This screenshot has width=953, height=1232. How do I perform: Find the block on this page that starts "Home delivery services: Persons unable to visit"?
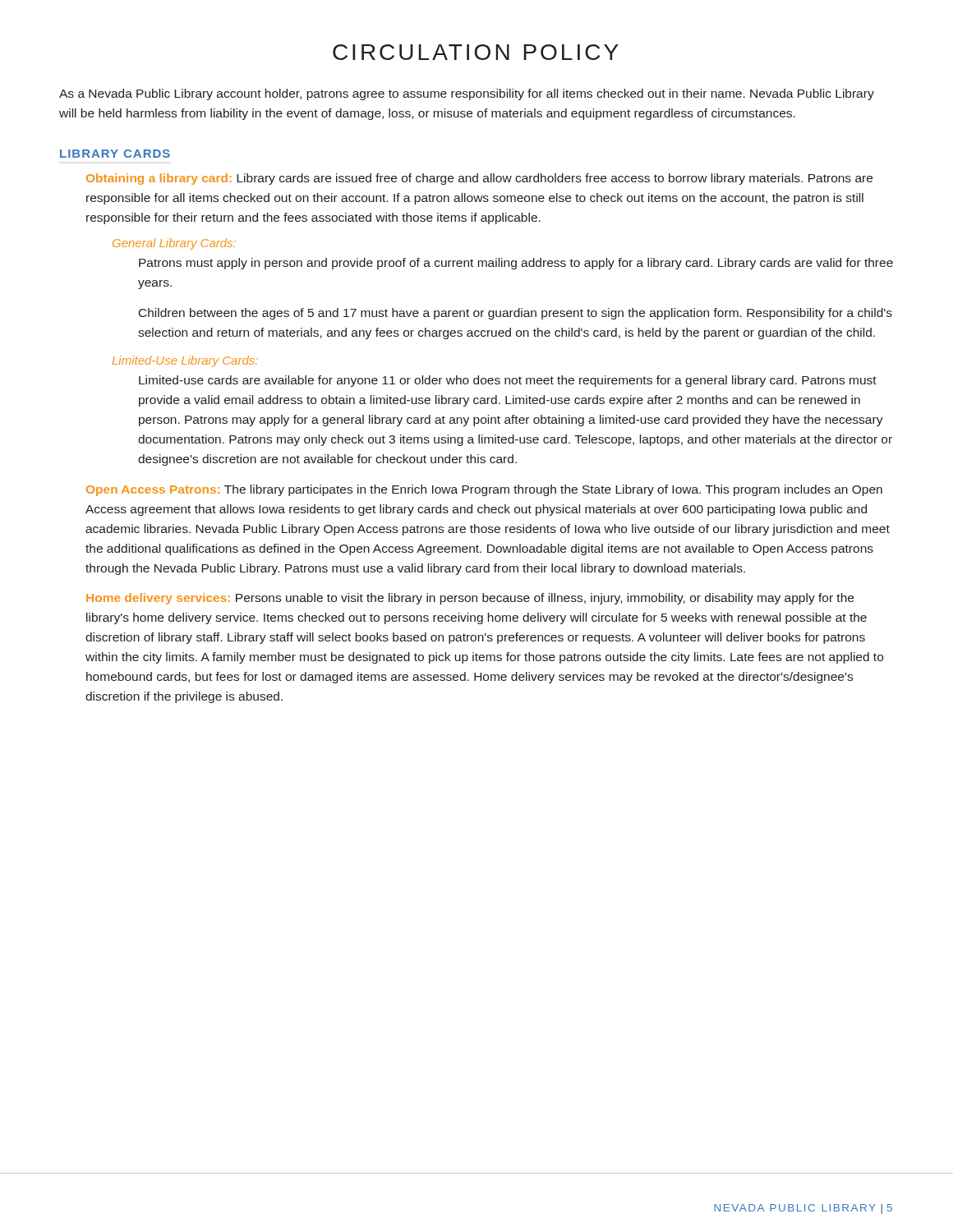click(490, 647)
